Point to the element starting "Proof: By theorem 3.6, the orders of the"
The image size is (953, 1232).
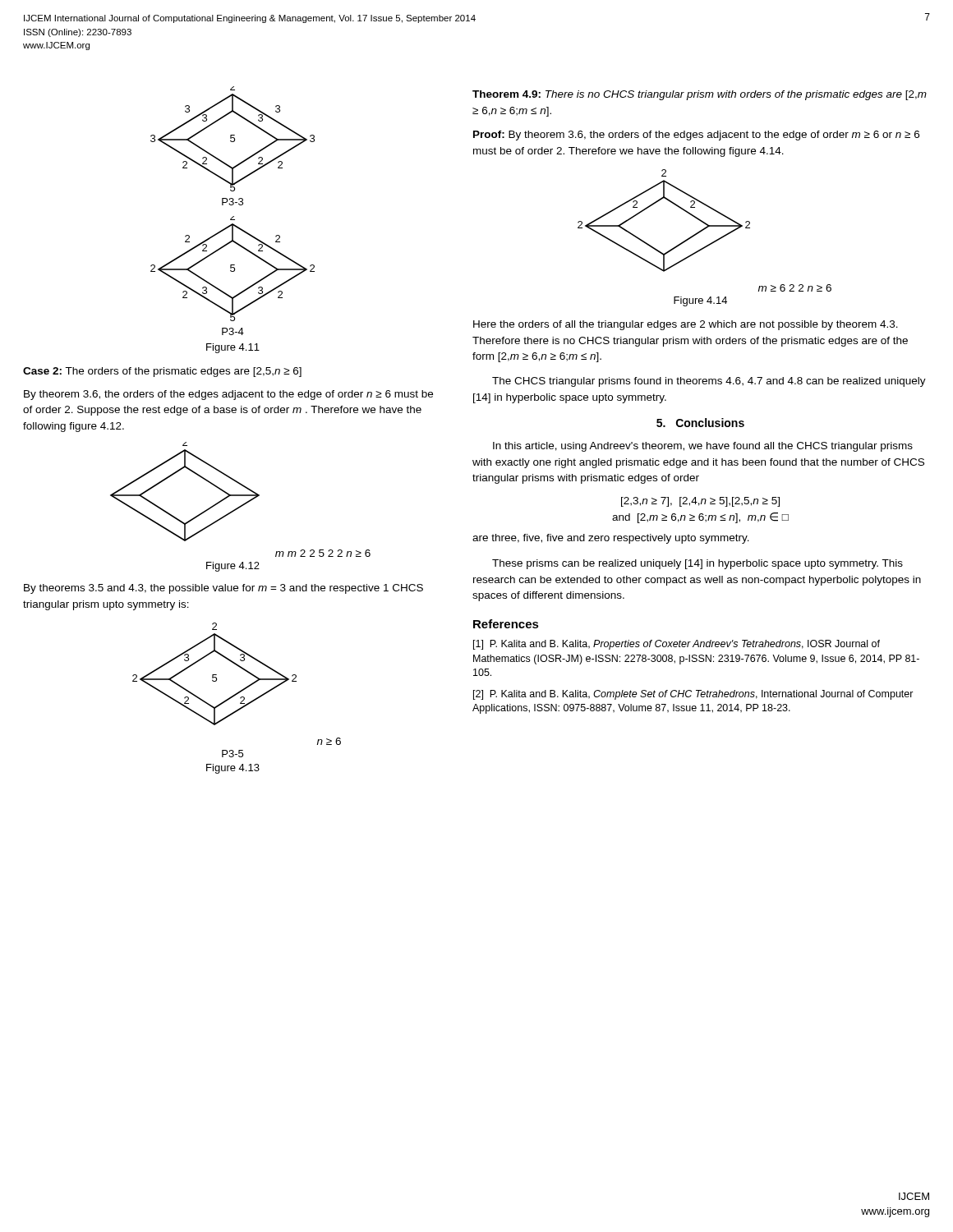click(x=696, y=142)
